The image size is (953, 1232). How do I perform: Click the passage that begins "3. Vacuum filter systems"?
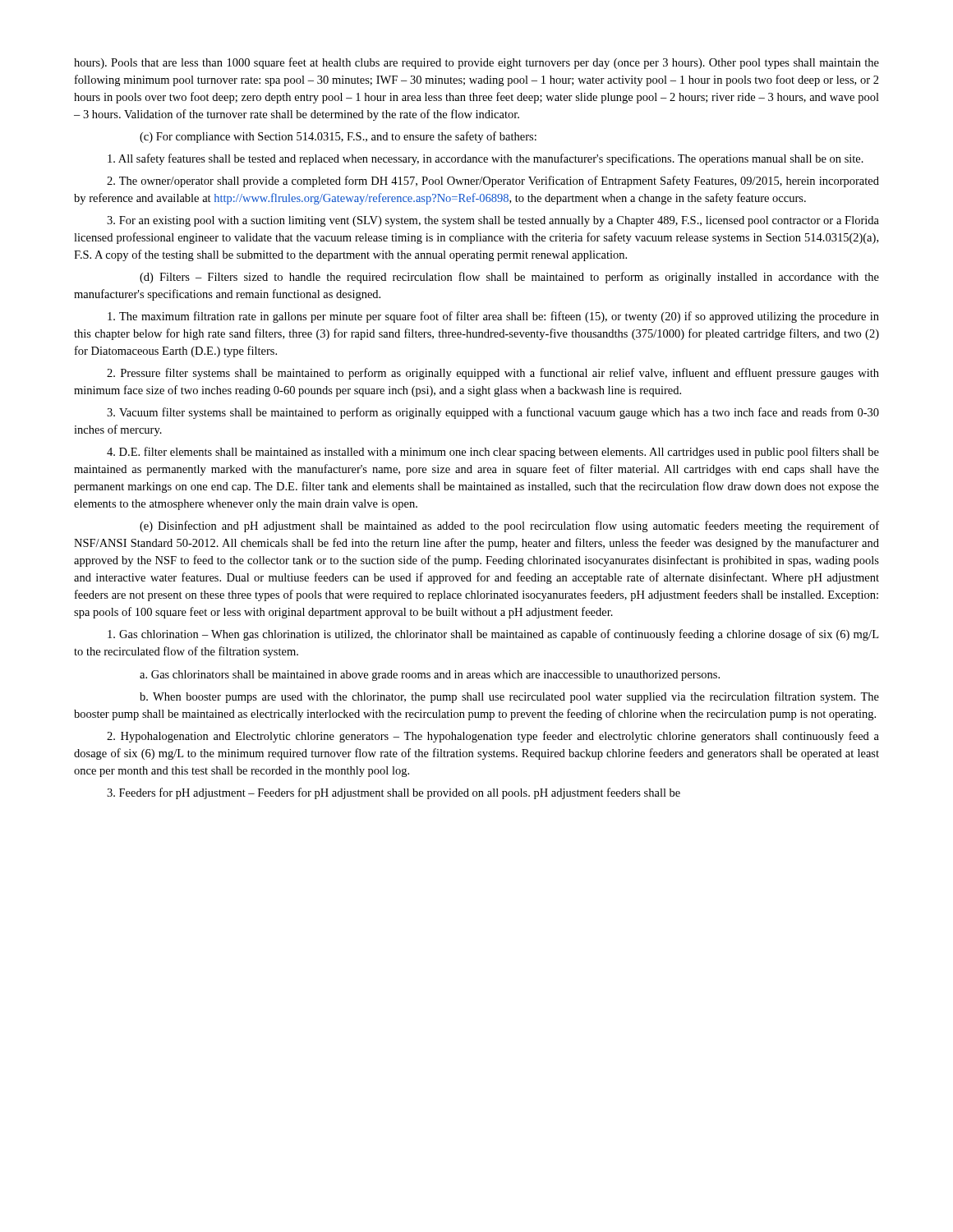coord(476,422)
